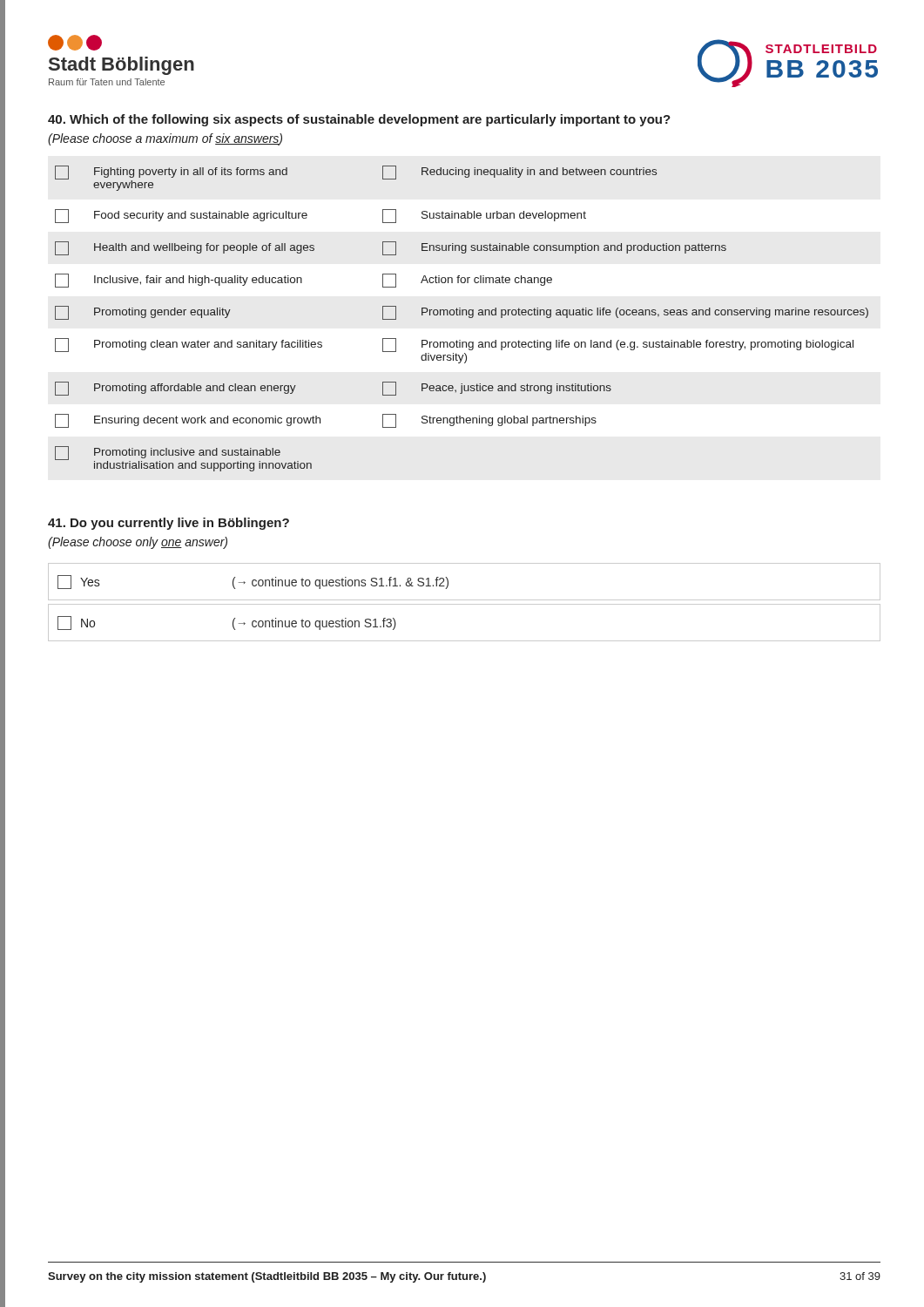Screen dimensions: 1307x924
Task: Locate the passage starting "No (→ continue to question"
Action: pos(84,623)
